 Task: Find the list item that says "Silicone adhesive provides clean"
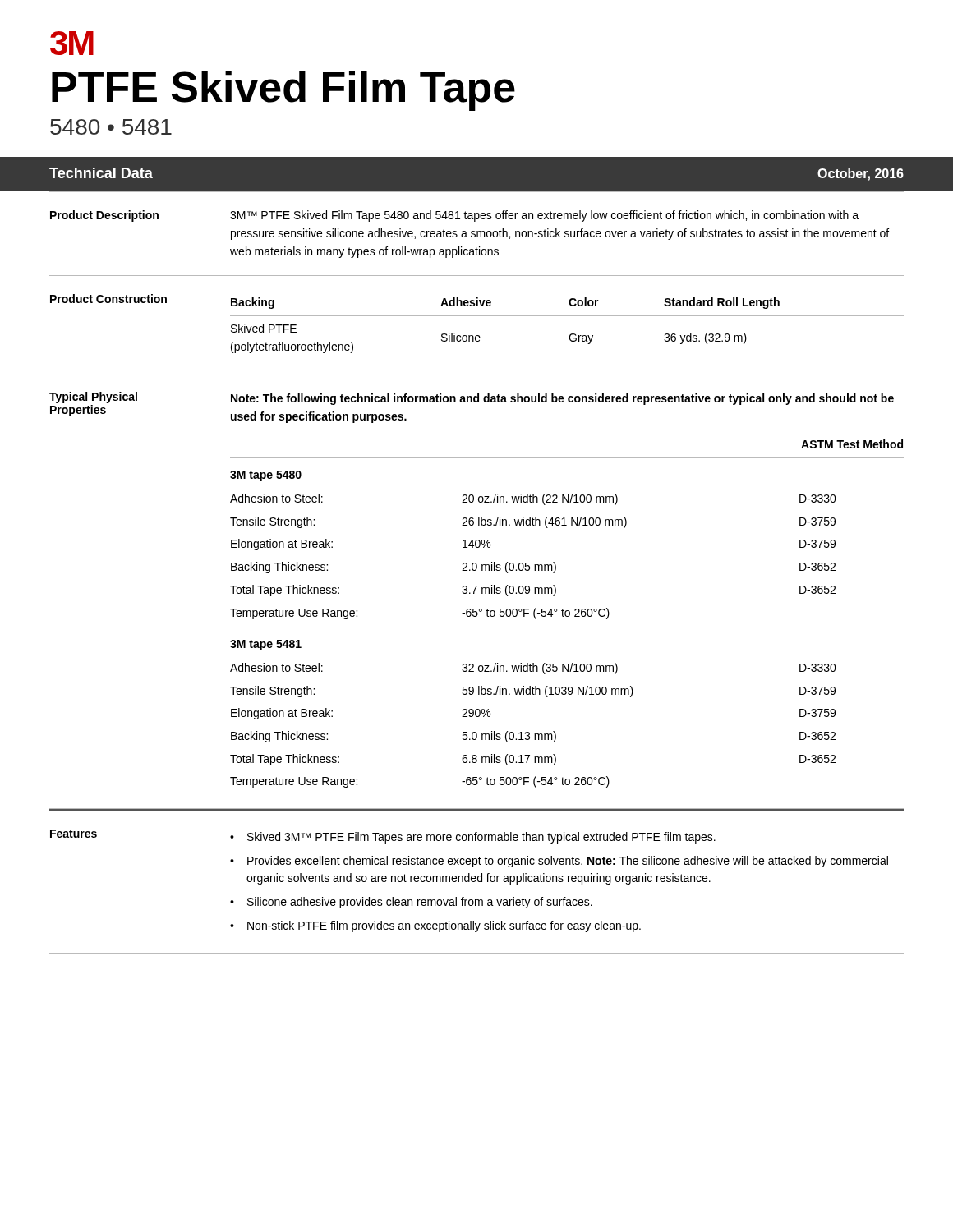coord(420,902)
